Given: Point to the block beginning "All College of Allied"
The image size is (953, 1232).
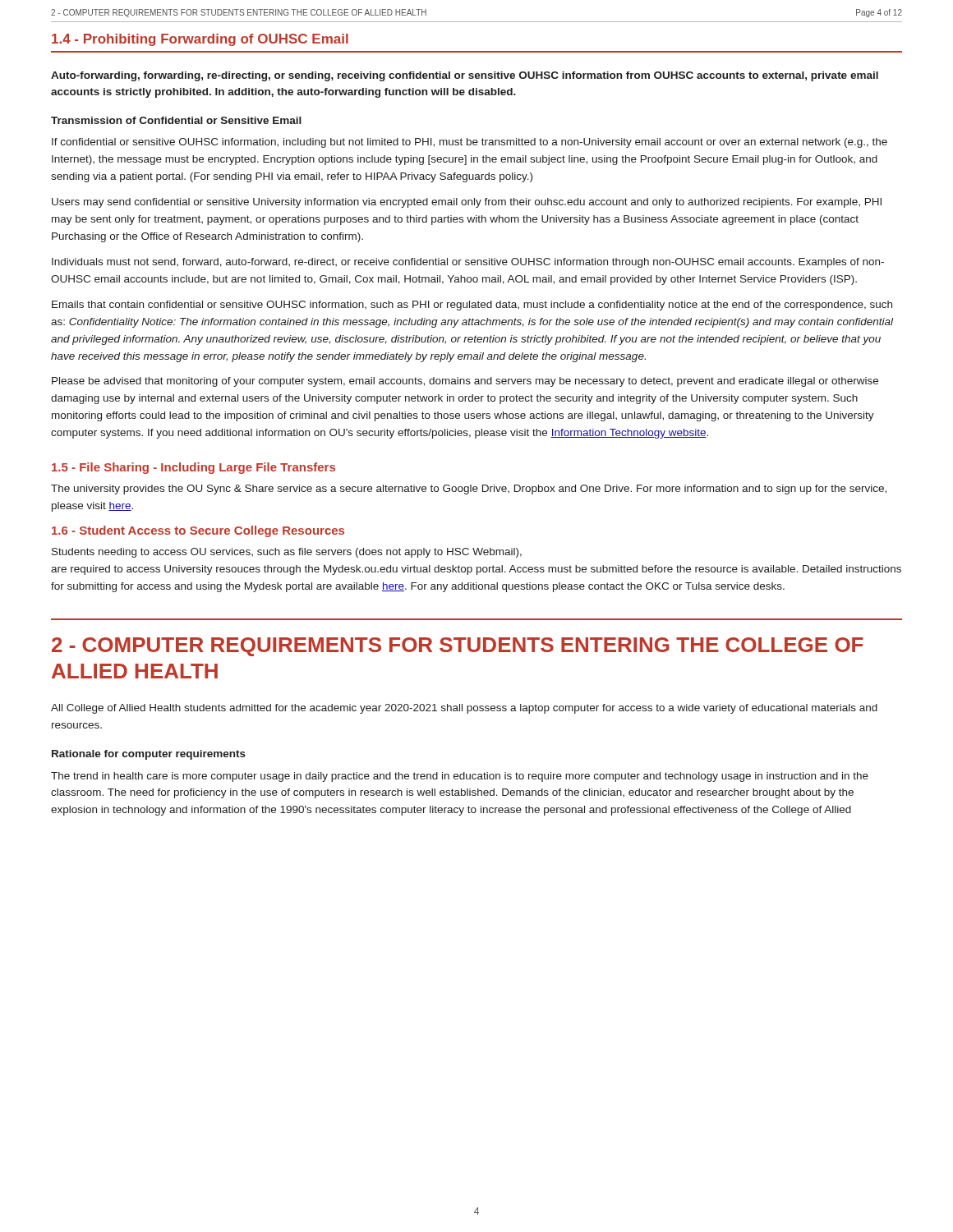Looking at the screenshot, I should (x=476, y=717).
